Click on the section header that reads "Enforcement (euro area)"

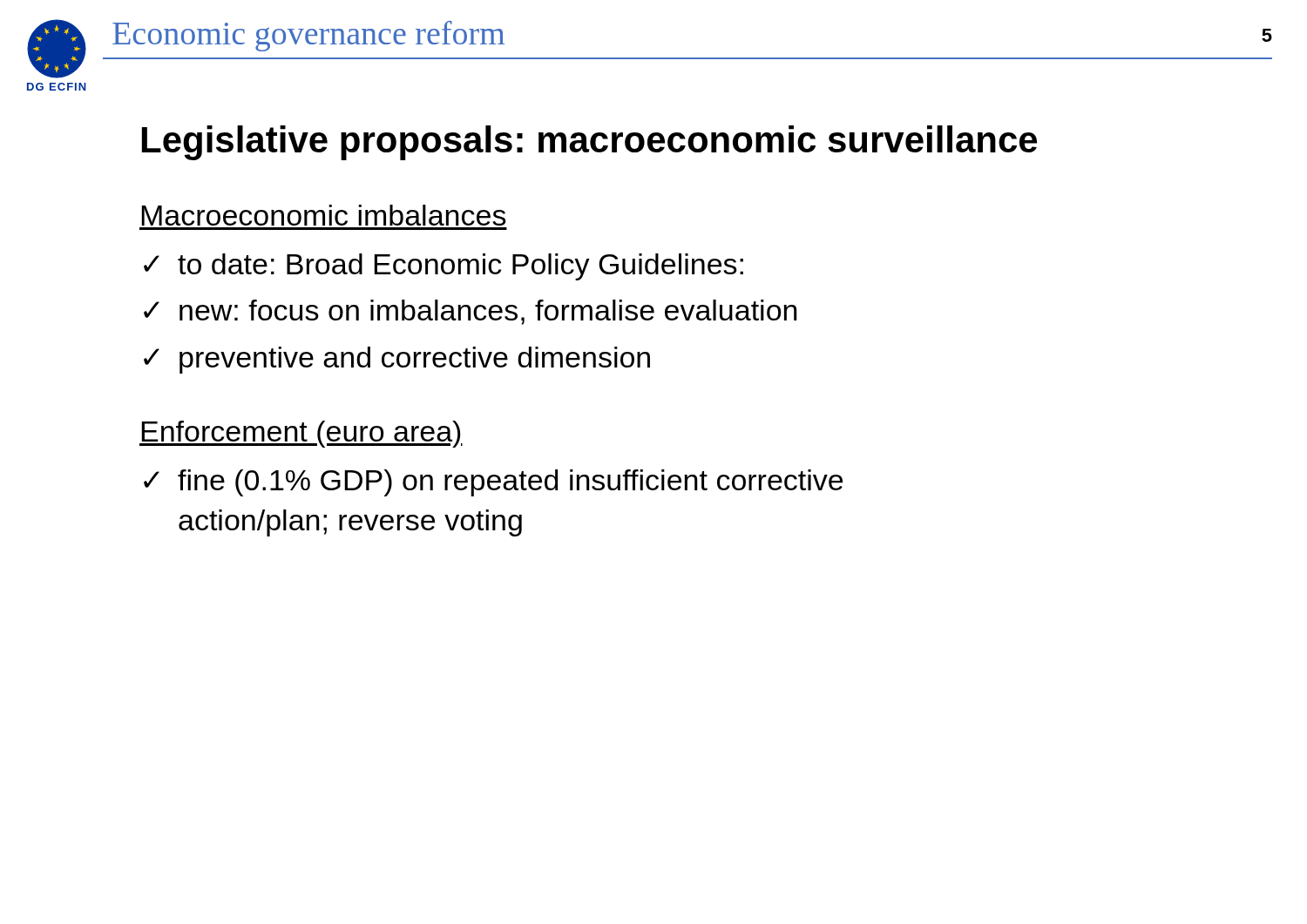pos(301,431)
